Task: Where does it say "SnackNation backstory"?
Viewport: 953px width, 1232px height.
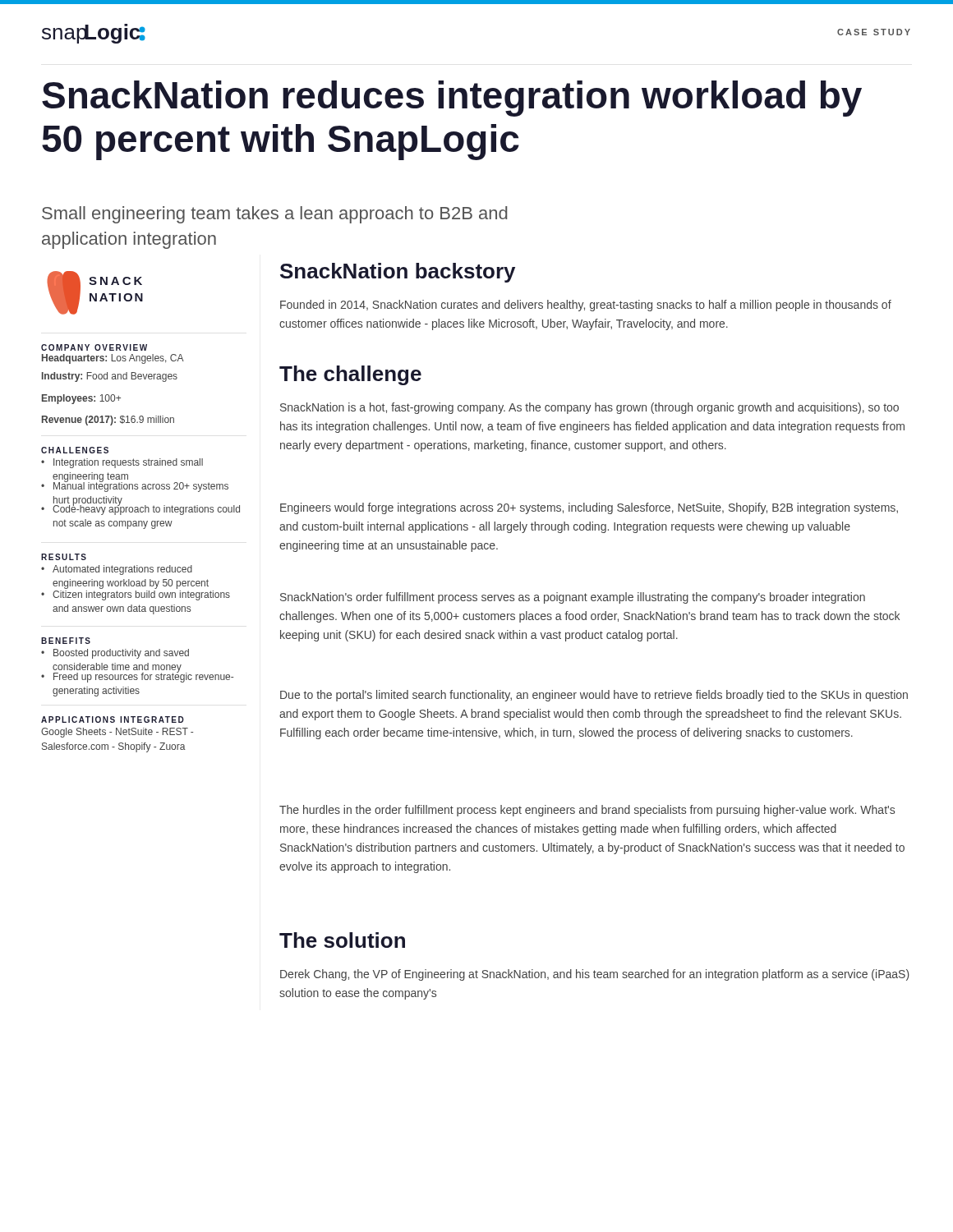Action: 398,273
